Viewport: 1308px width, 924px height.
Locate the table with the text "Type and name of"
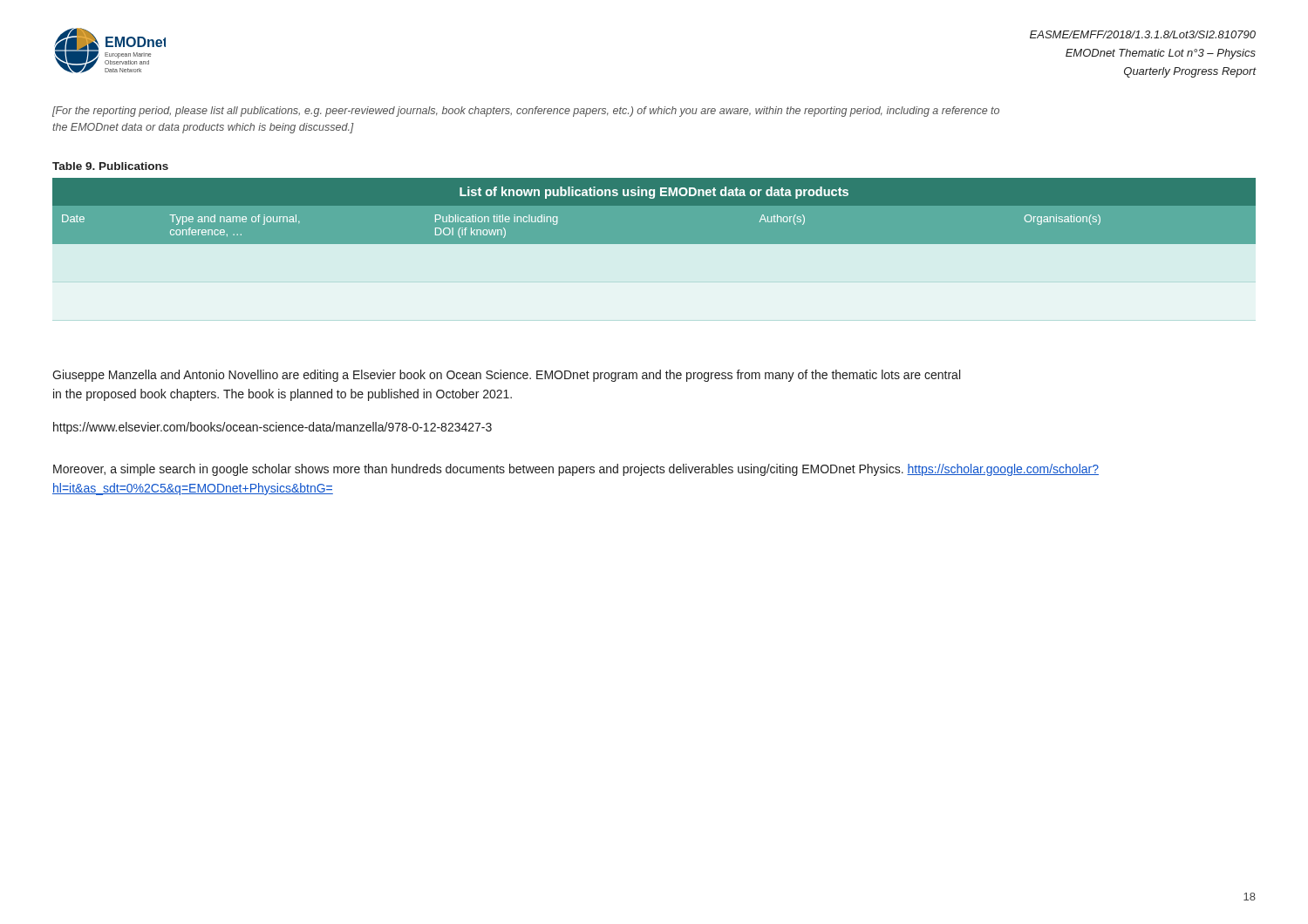[x=654, y=249]
